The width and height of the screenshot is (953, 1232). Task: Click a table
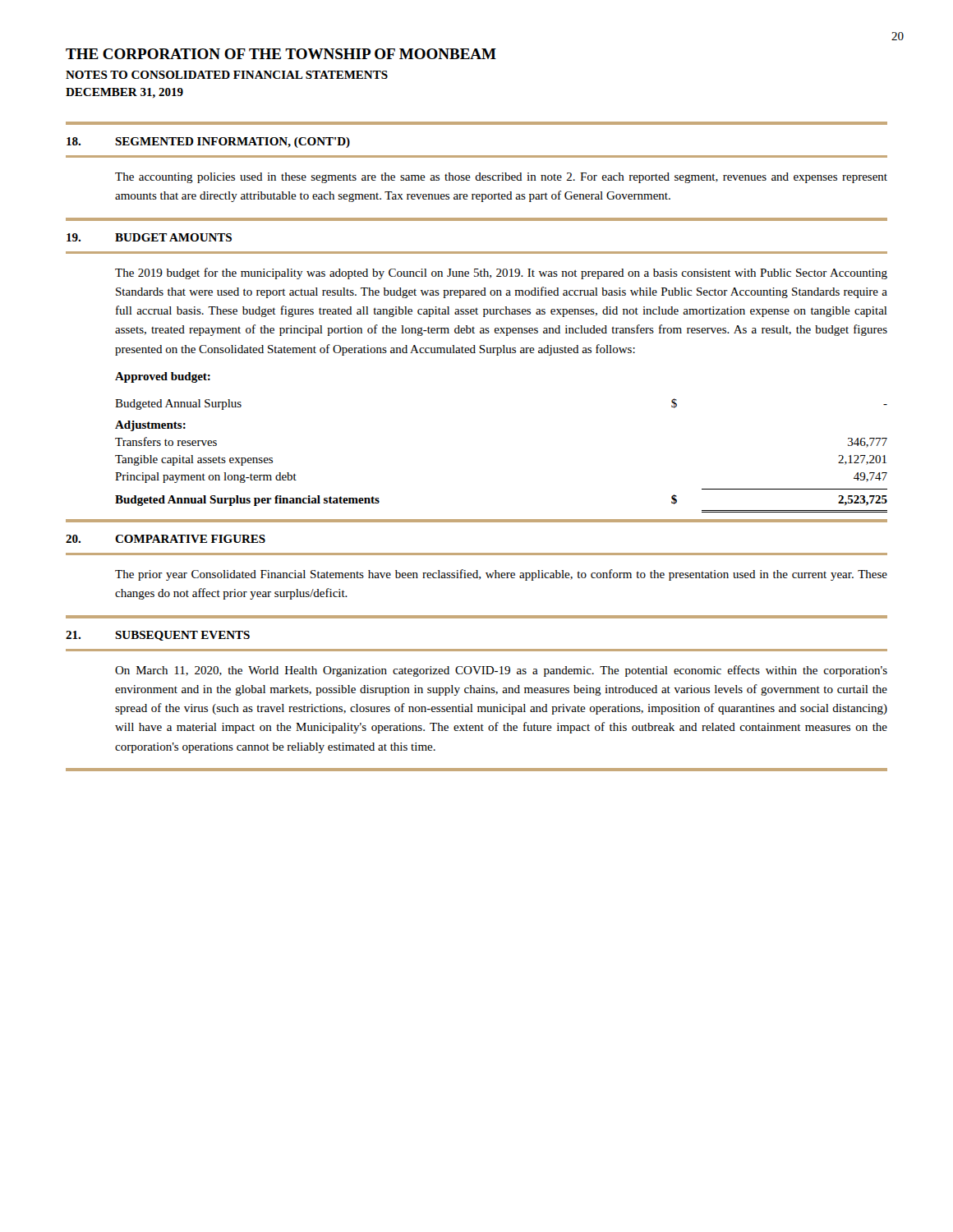pyautogui.click(x=501, y=453)
